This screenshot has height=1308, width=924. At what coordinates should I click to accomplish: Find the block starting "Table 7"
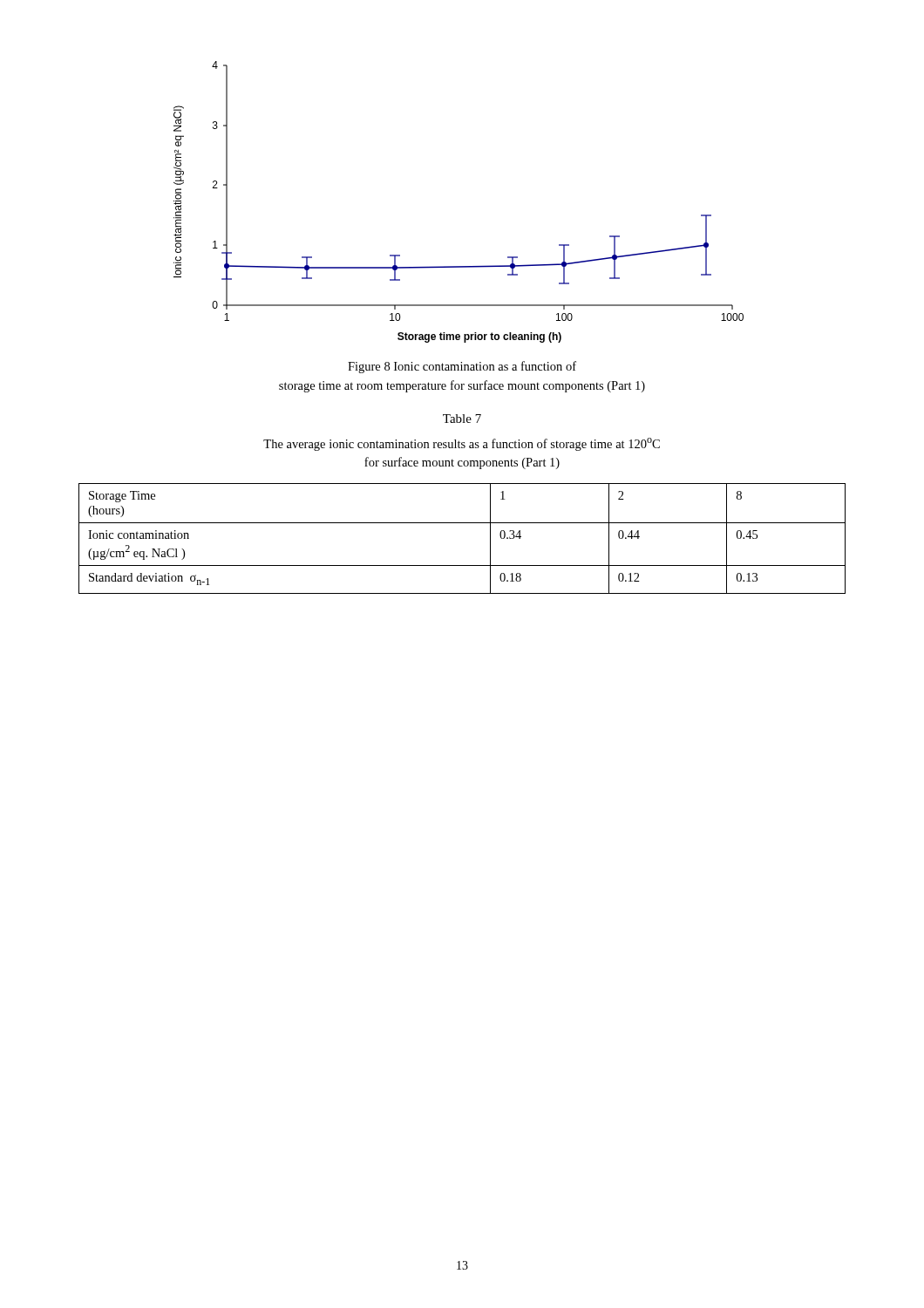[462, 418]
